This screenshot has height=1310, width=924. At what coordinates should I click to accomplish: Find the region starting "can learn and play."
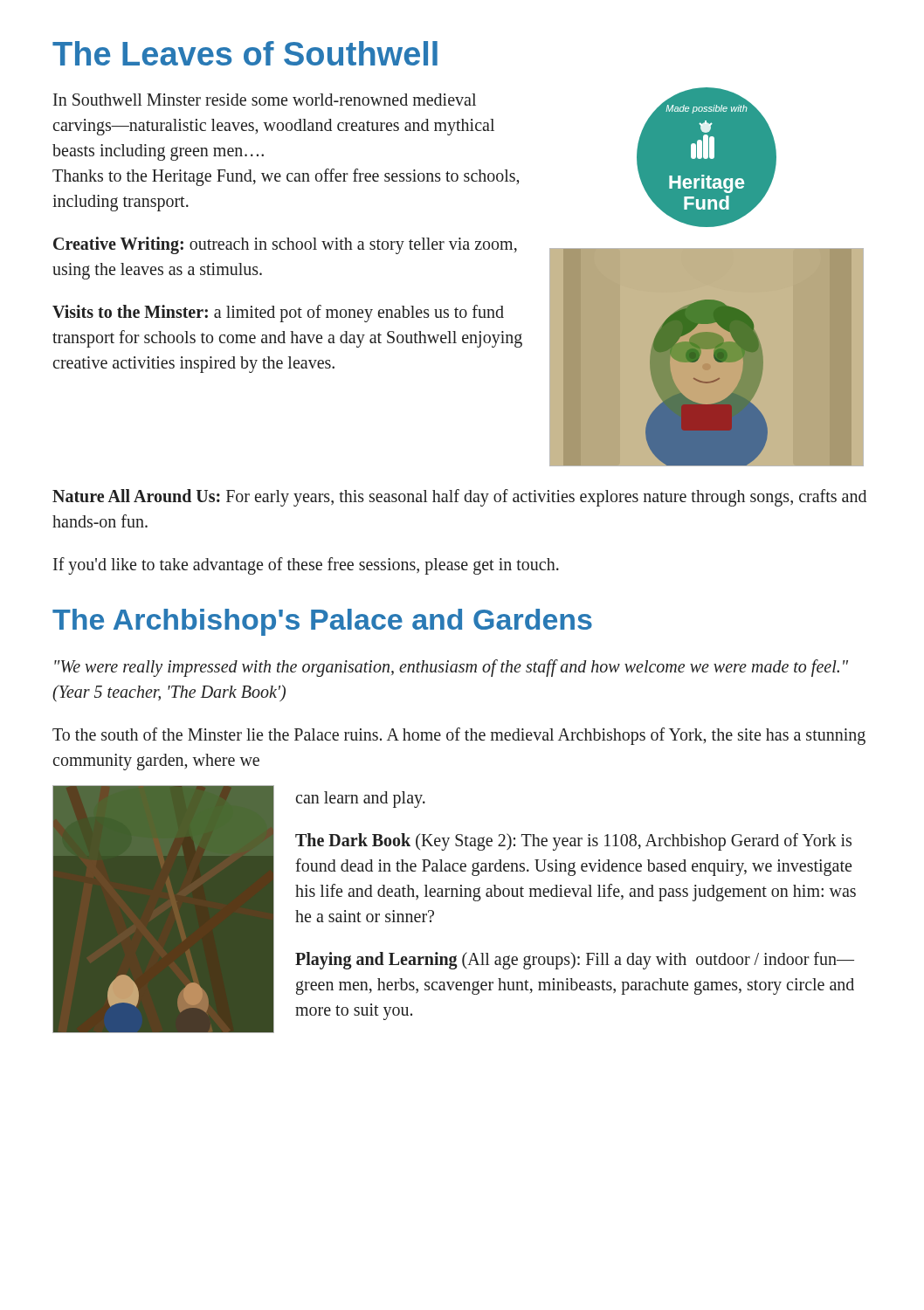pos(361,800)
